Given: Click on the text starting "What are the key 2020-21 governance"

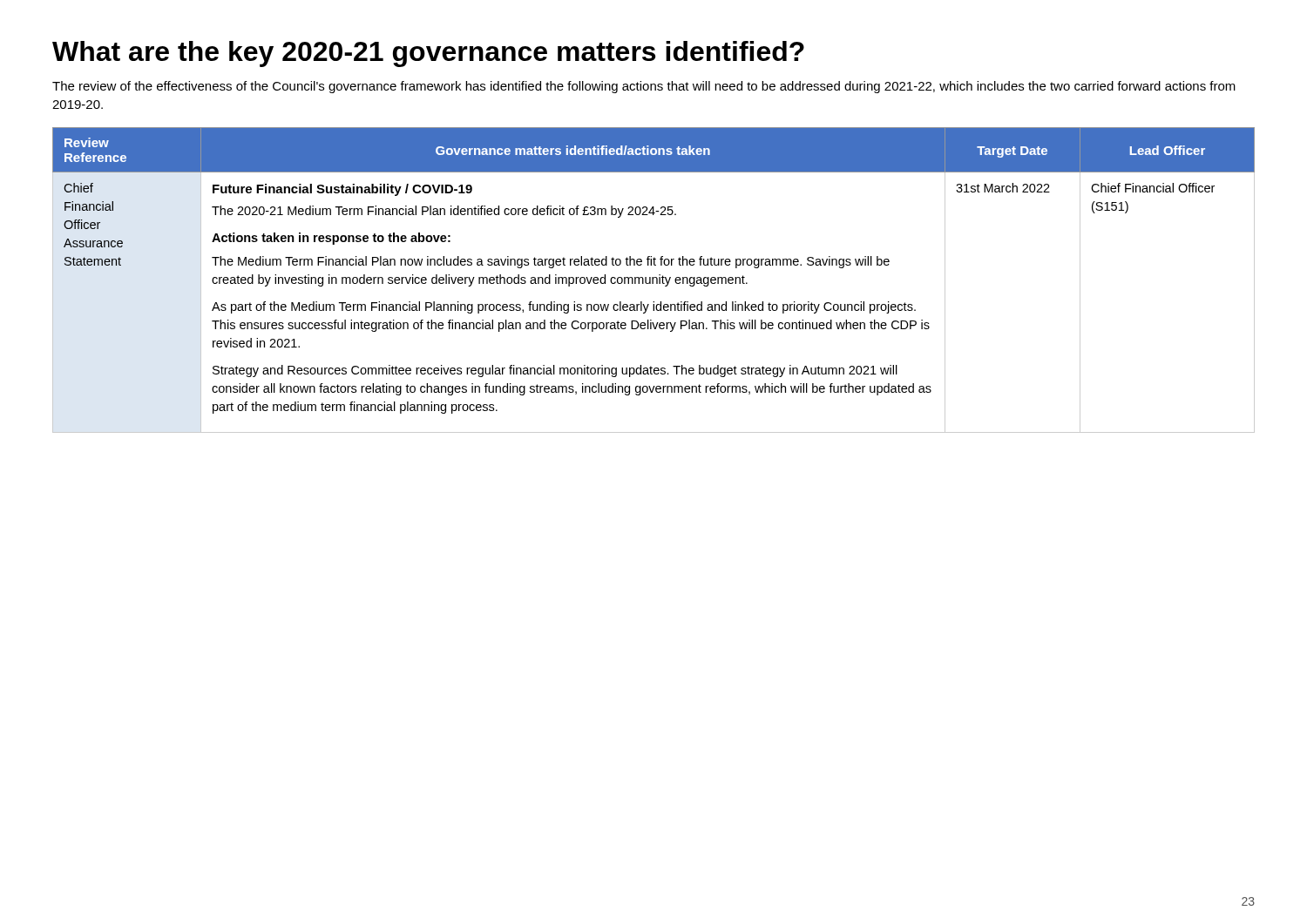Looking at the screenshot, I should [x=429, y=51].
